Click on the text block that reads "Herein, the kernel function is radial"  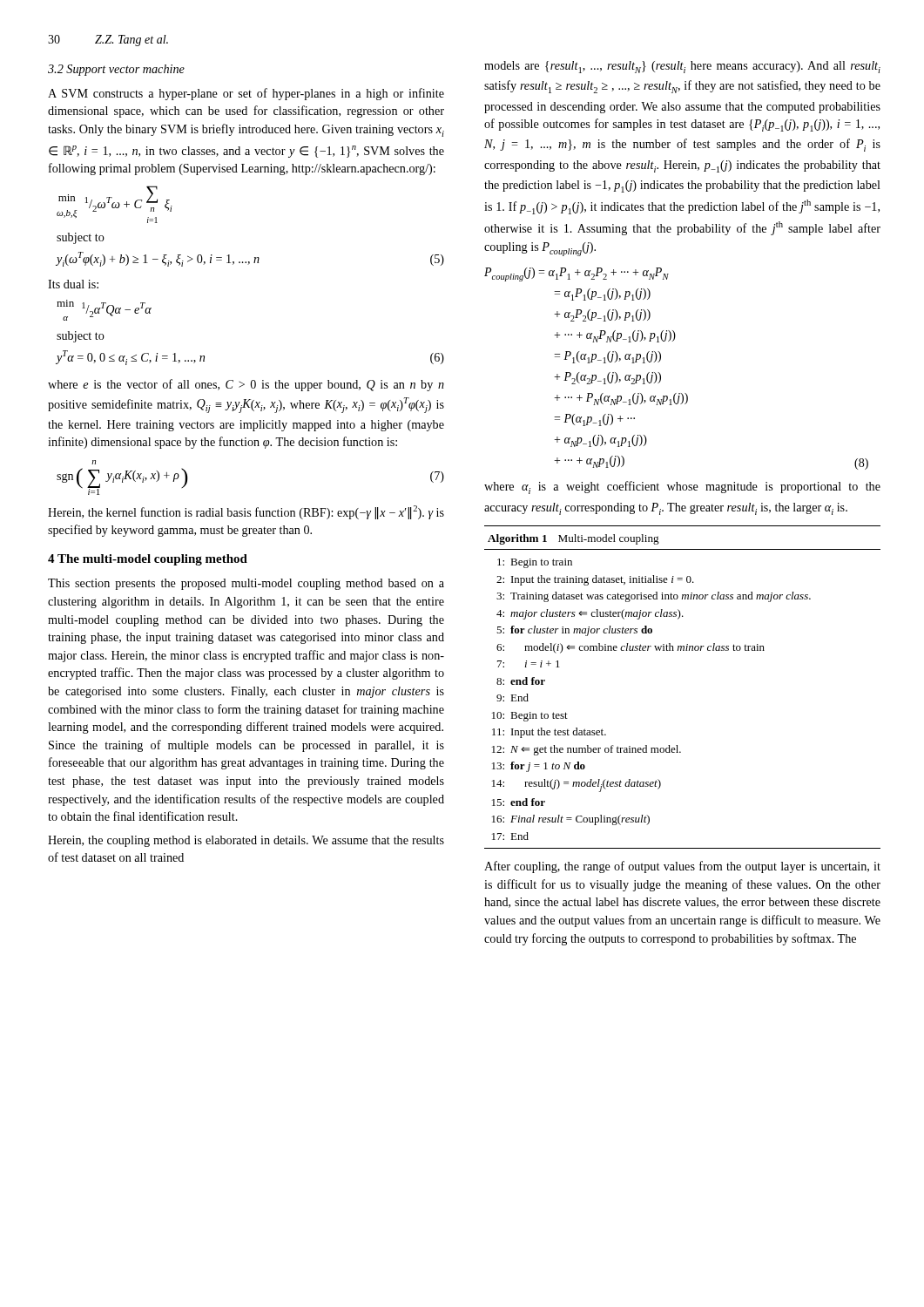pyautogui.click(x=246, y=520)
